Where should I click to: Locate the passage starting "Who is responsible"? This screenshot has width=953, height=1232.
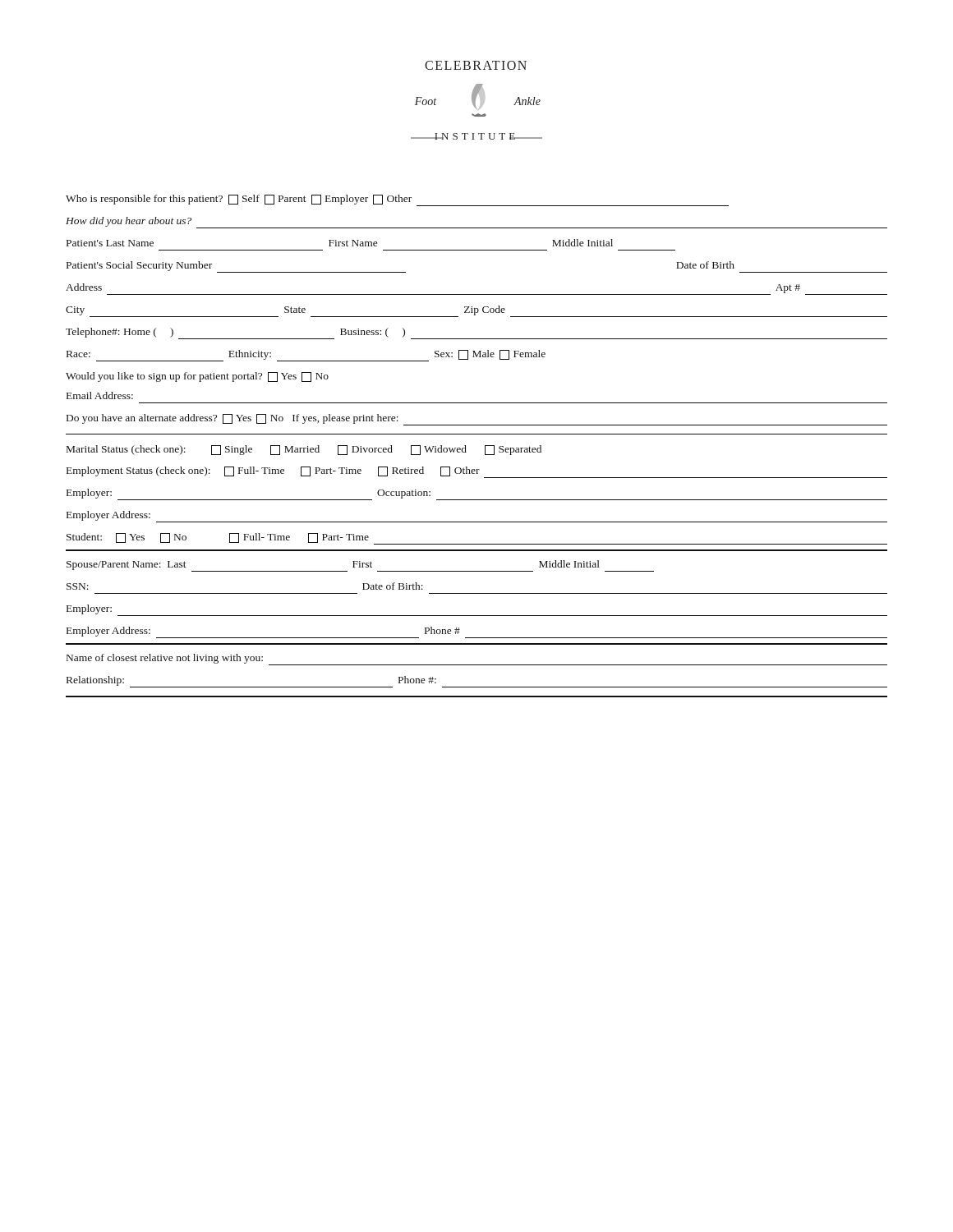(397, 199)
